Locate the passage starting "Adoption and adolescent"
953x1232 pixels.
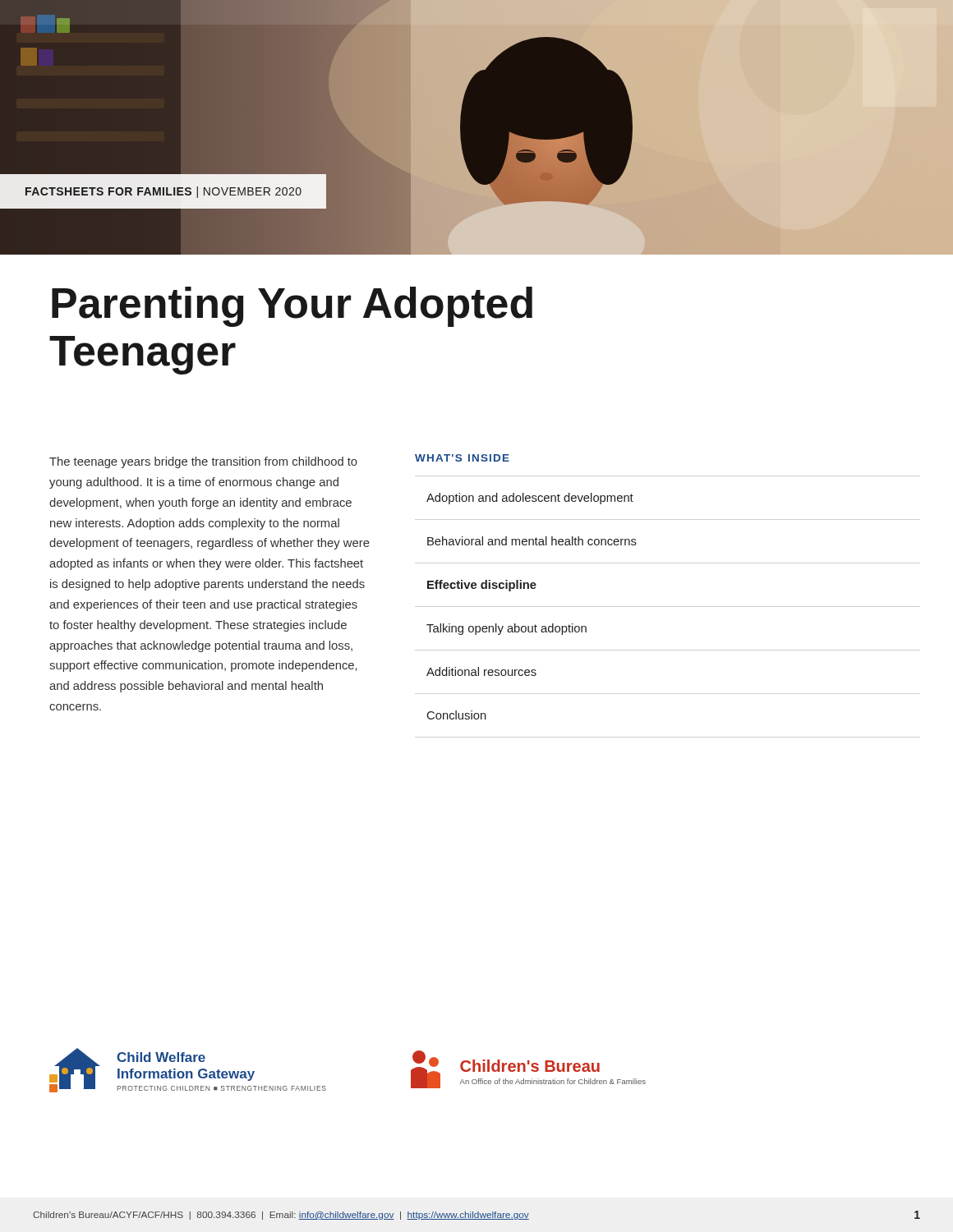coord(530,498)
